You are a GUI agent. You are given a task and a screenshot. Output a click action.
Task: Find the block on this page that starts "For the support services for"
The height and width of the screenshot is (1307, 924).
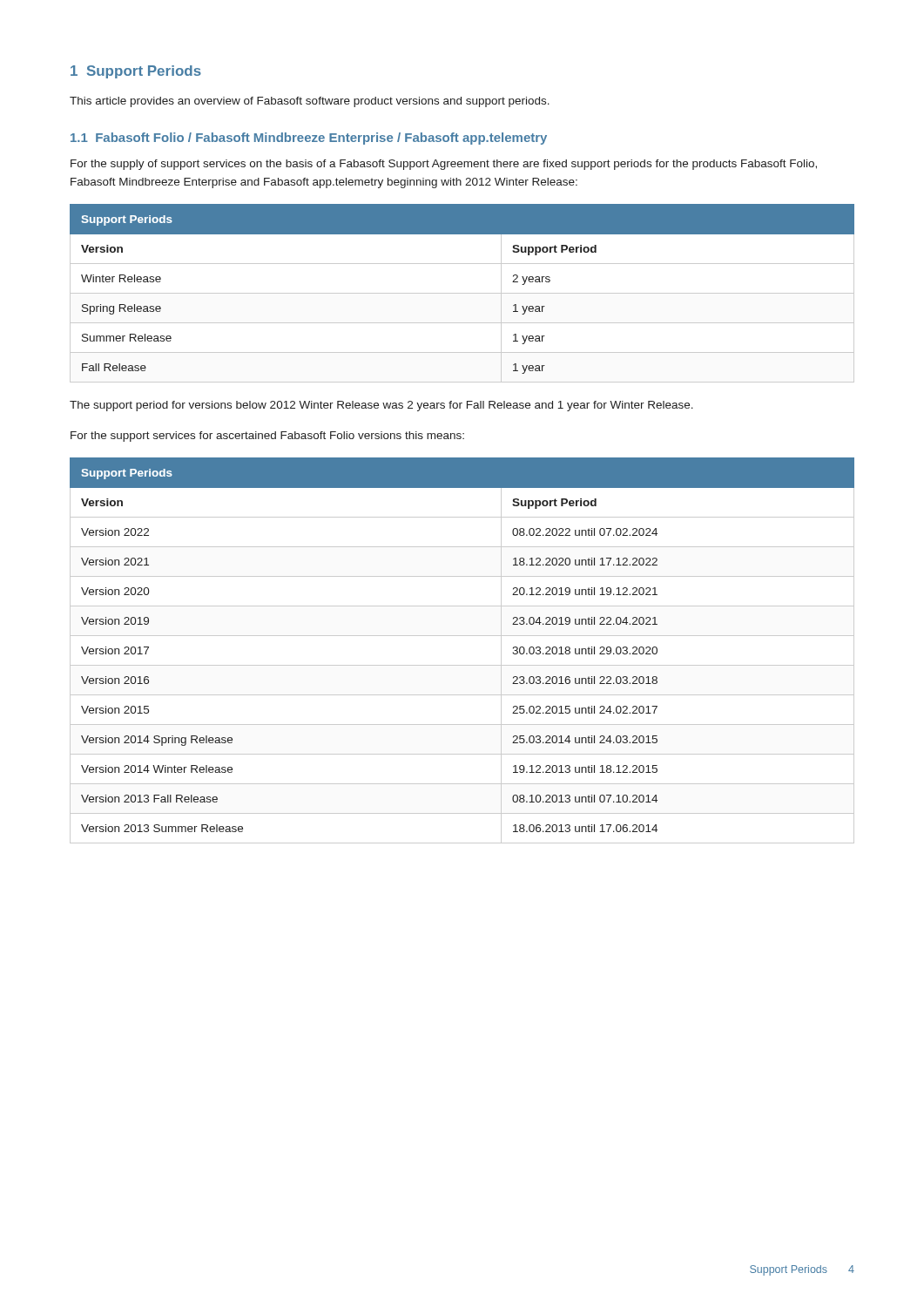(x=462, y=436)
